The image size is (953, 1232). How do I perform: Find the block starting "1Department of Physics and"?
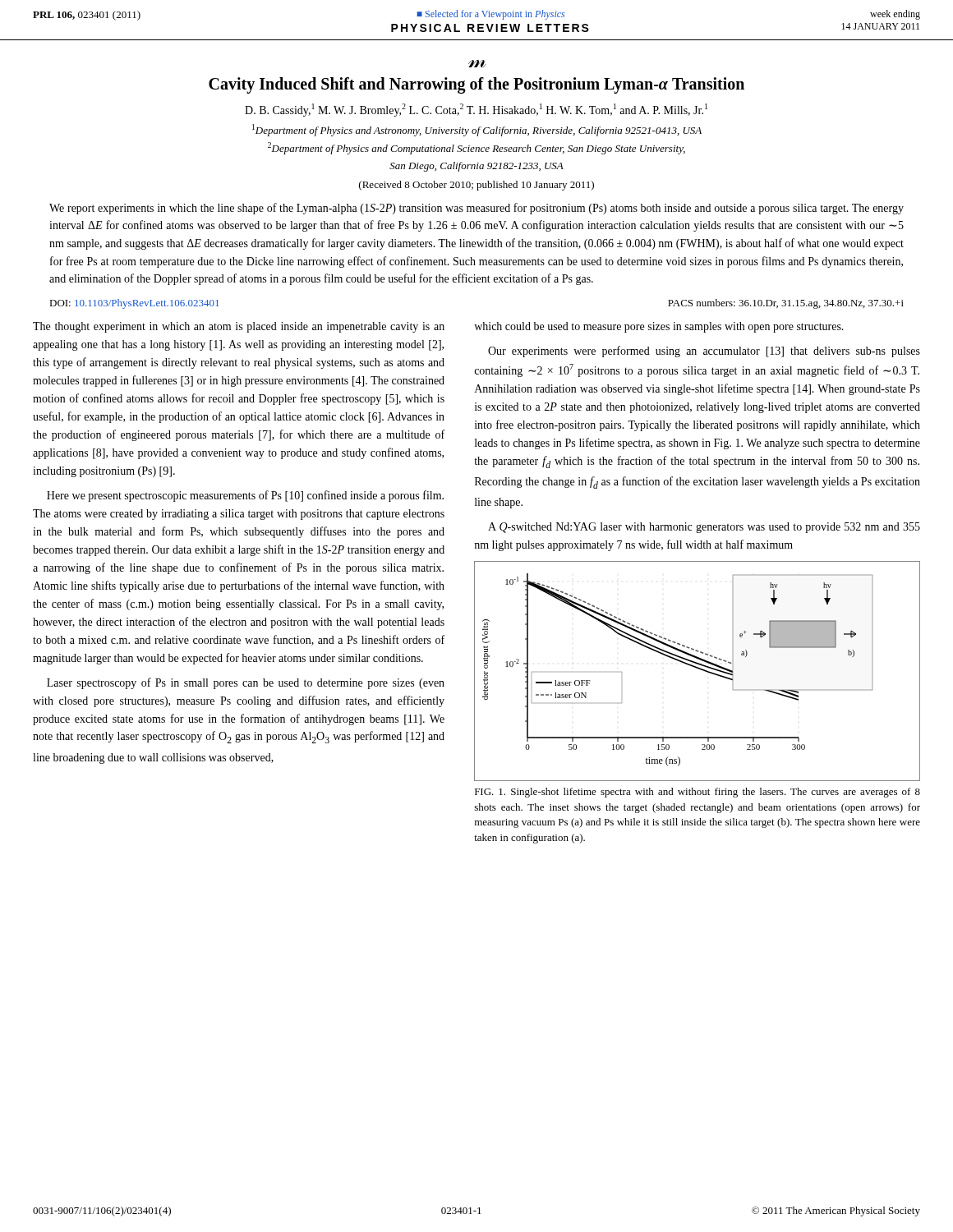(476, 147)
